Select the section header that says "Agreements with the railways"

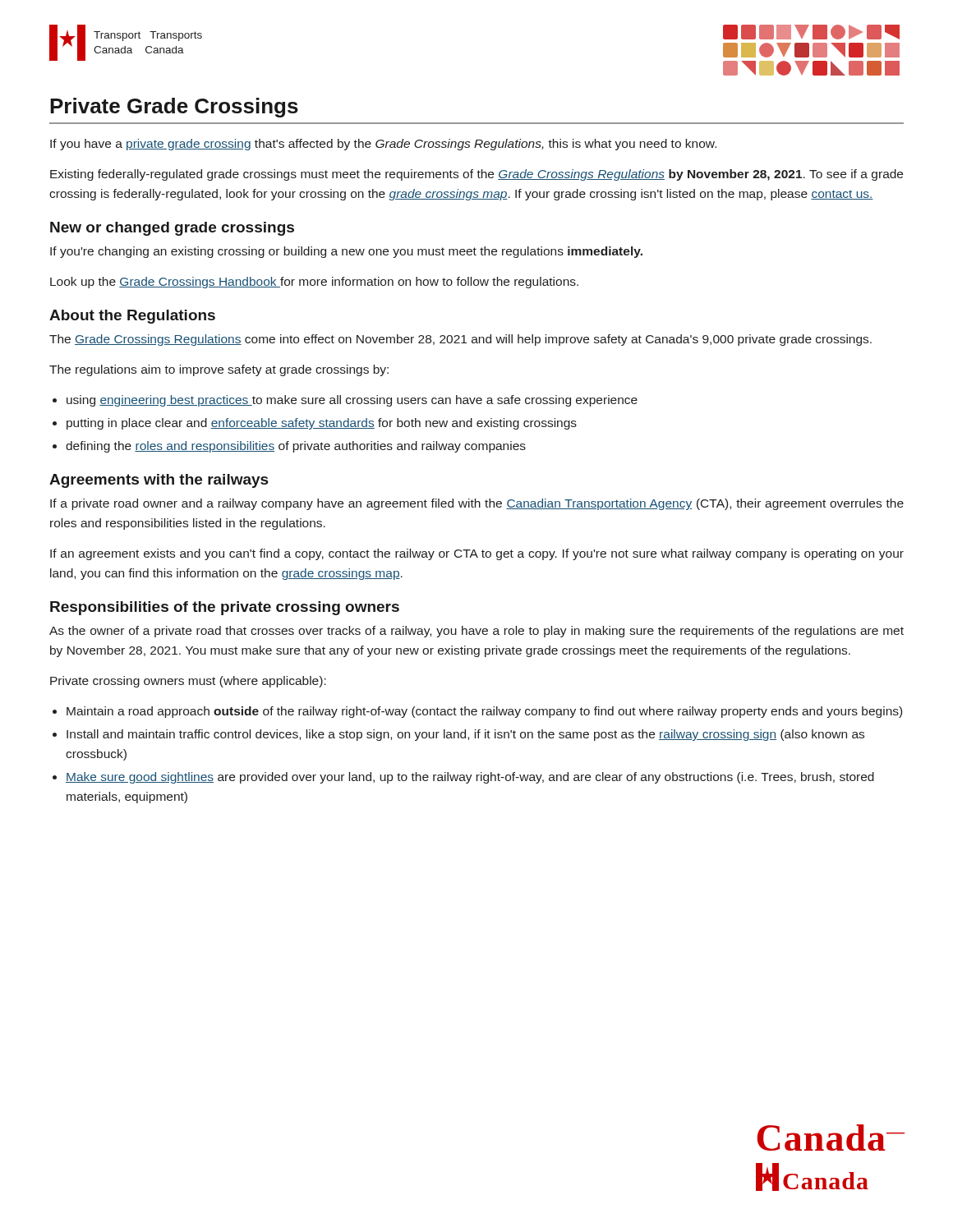pyautogui.click(x=159, y=481)
